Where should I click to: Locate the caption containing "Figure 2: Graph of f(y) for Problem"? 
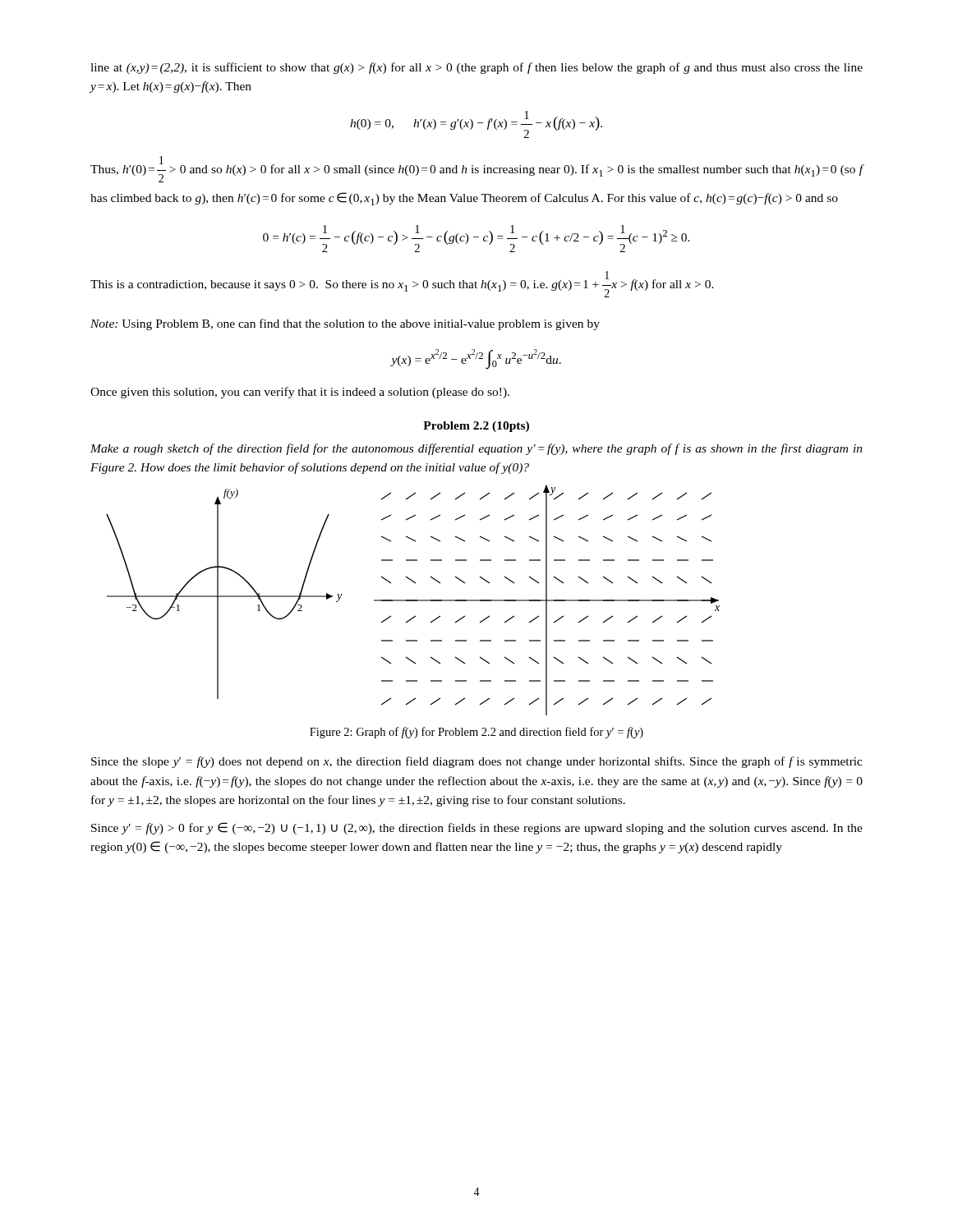pos(476,732)
